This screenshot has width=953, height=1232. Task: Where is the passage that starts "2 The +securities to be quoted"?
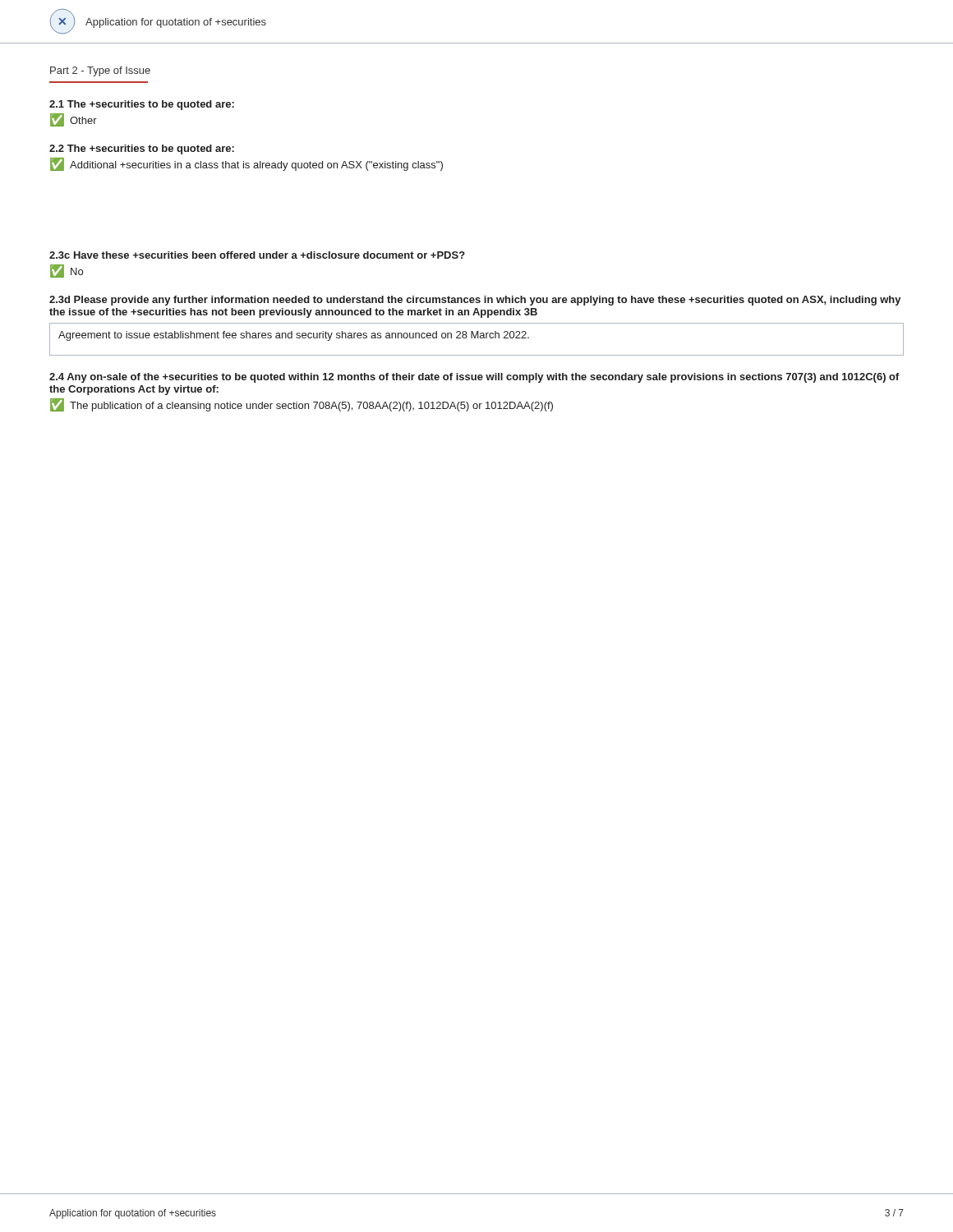[x=142, y=149]
